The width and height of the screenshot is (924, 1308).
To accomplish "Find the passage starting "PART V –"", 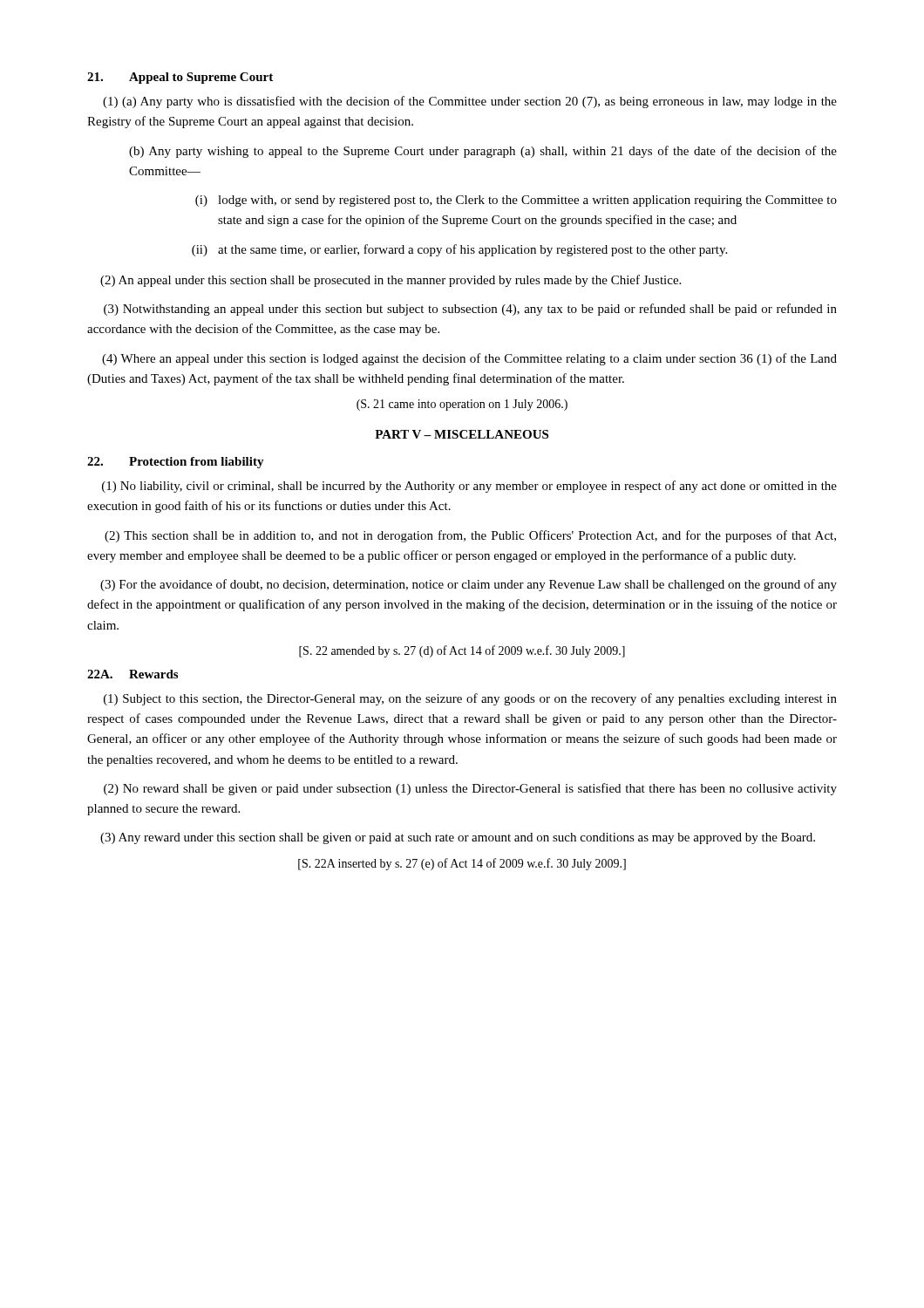I will (x=462, y=434).
